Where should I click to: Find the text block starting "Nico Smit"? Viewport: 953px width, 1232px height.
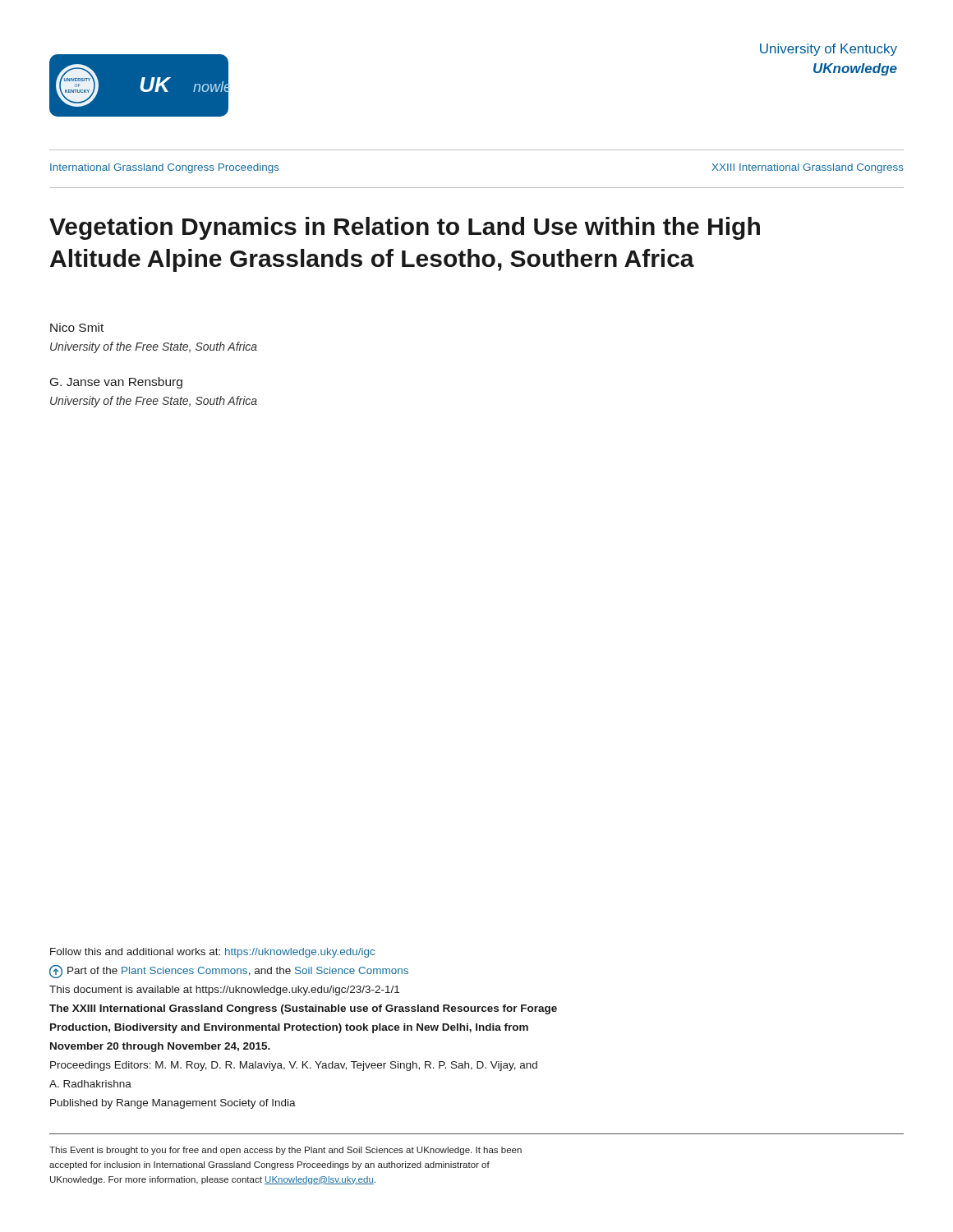(77, 327)
